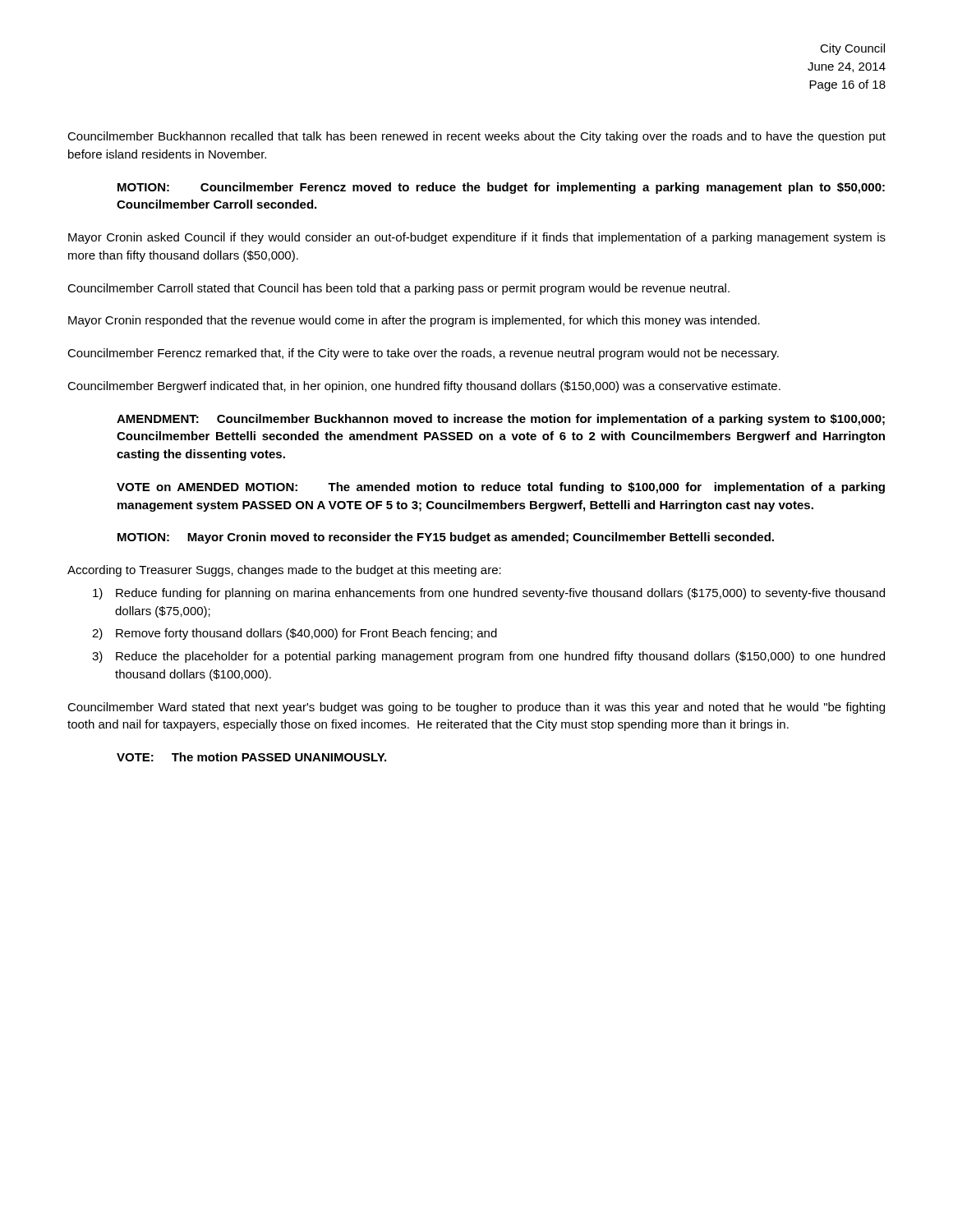Select the passage starting "Councilmember Ward stated that next year's budget was"
This screenshot has width=953, height=1232.
[476, 715]
